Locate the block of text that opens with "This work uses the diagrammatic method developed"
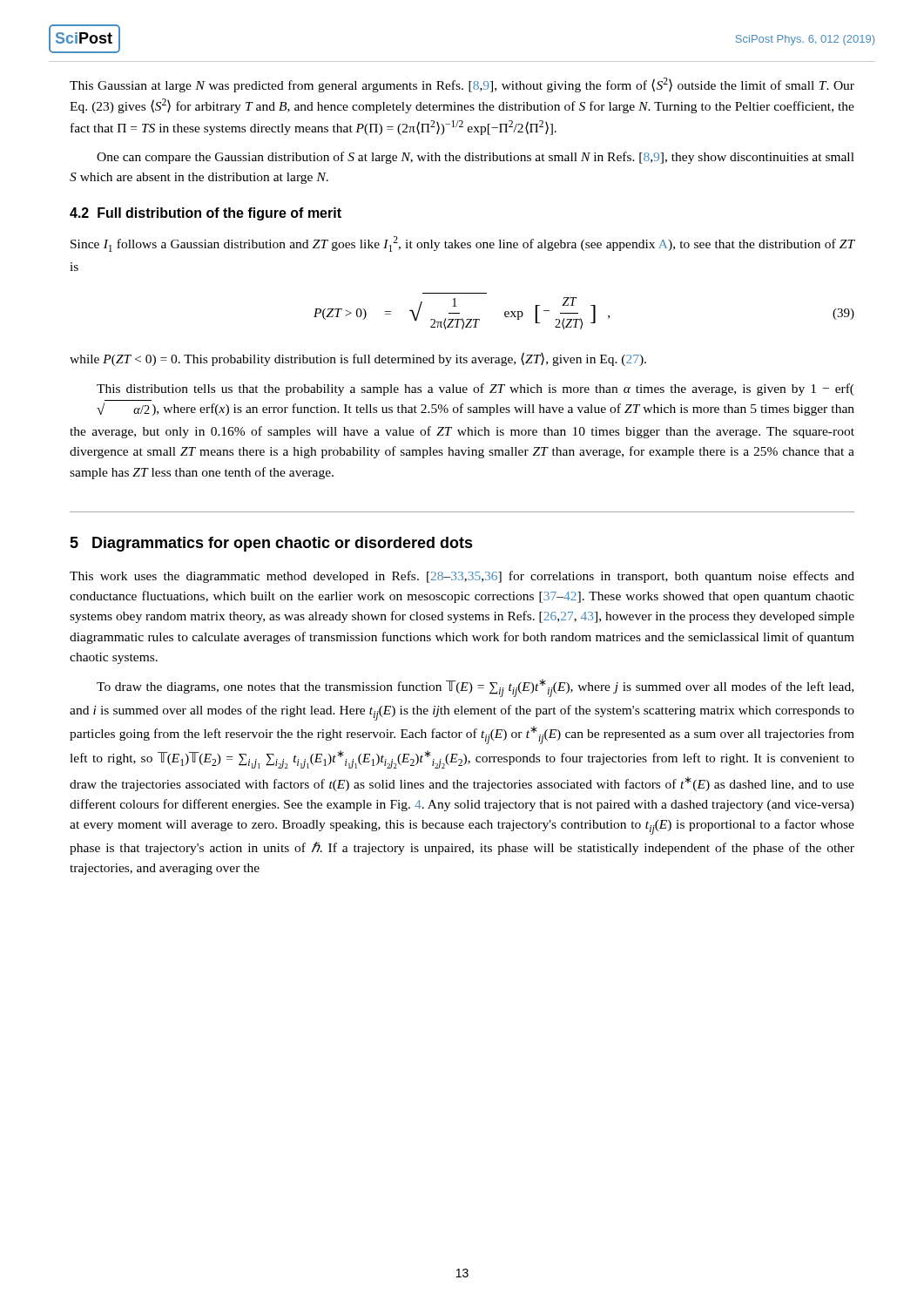 click(462, 616)
